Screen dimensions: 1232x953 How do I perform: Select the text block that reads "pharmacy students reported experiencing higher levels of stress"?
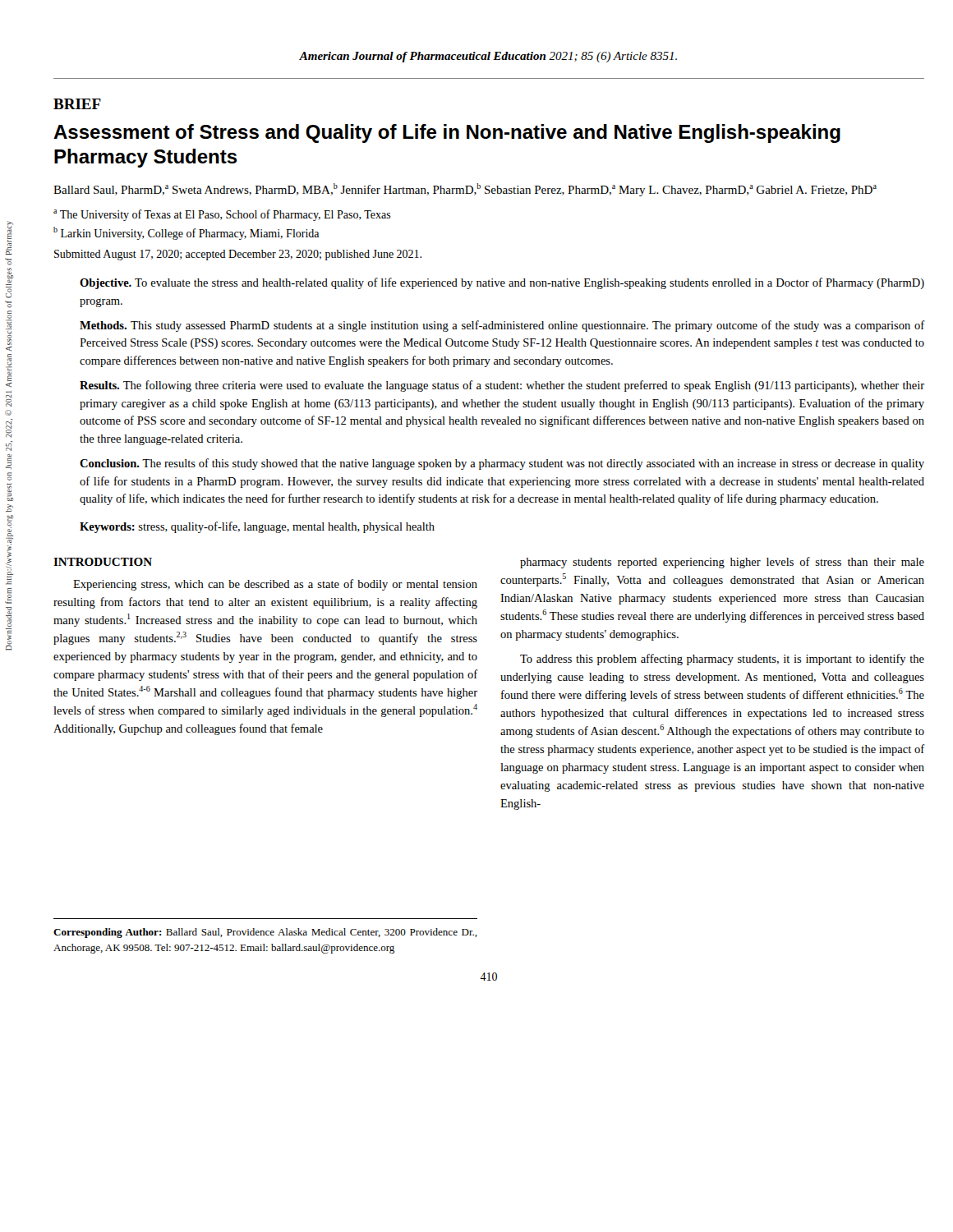pyautogui.click(x=712, y=683)
